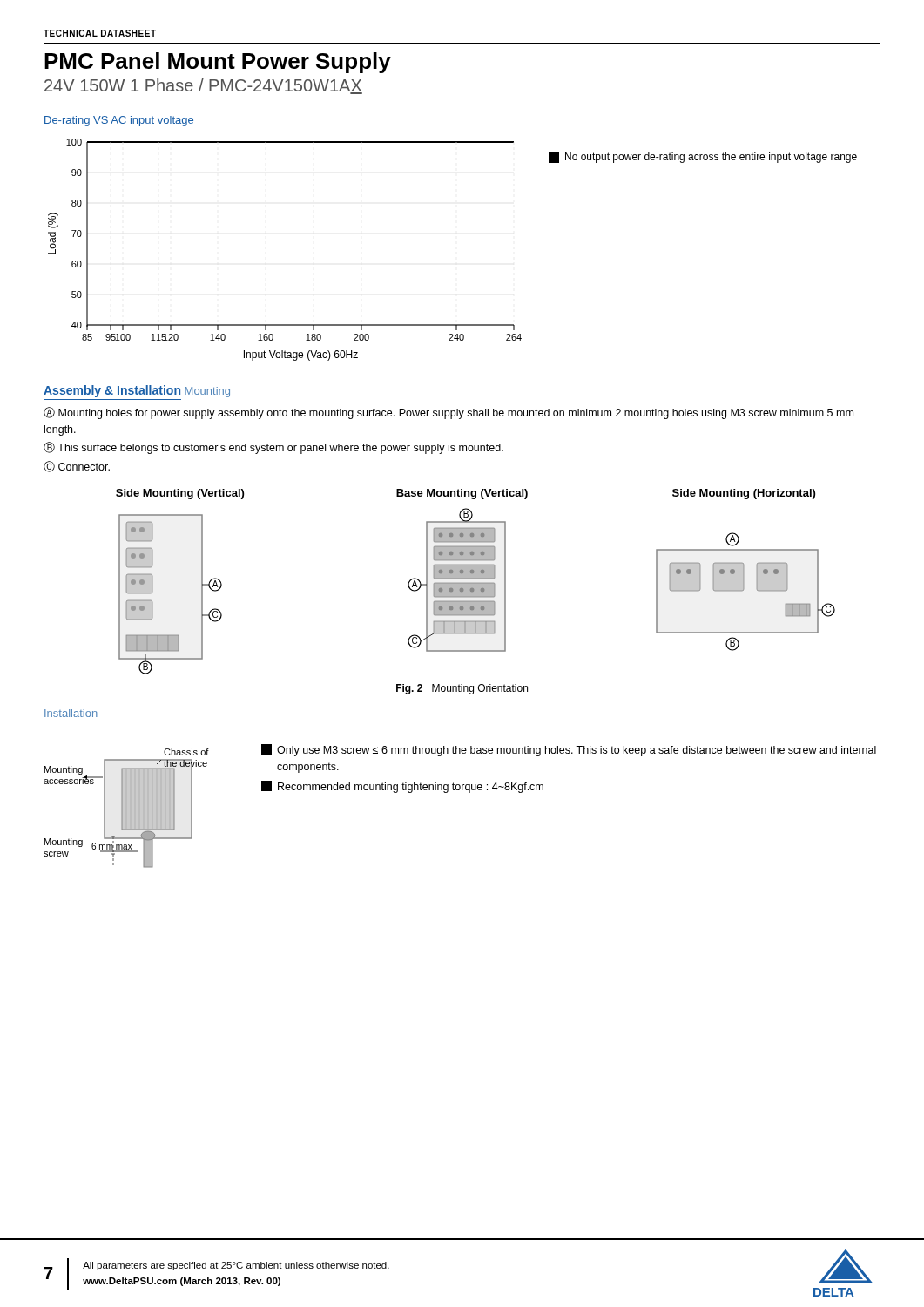Click where it says "Fig. 2 Mounting Orientation"
The width and height of the screenshot is (924, 1307).
(462, 688)
